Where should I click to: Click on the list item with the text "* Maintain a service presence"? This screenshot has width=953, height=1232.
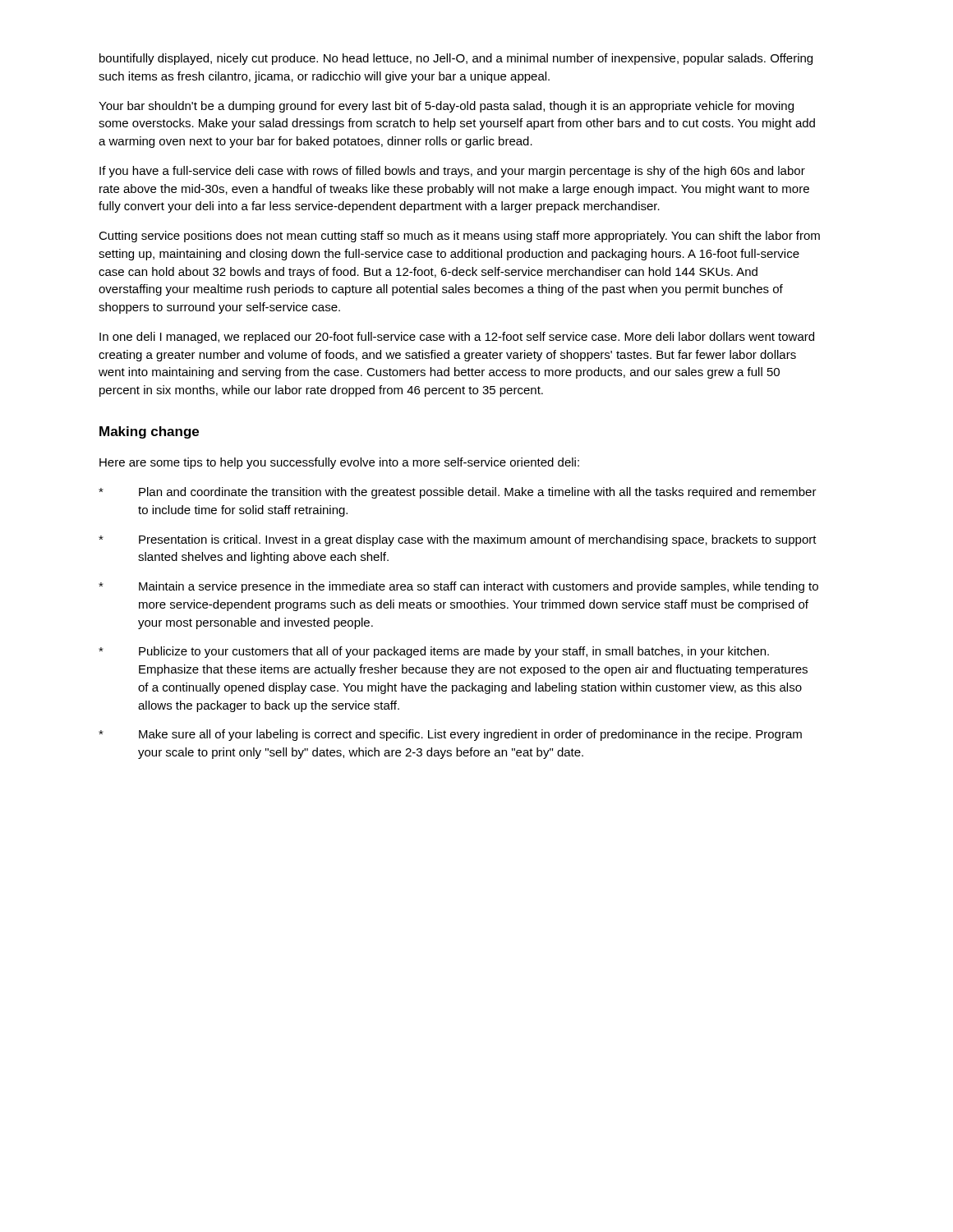coord(460,604)
